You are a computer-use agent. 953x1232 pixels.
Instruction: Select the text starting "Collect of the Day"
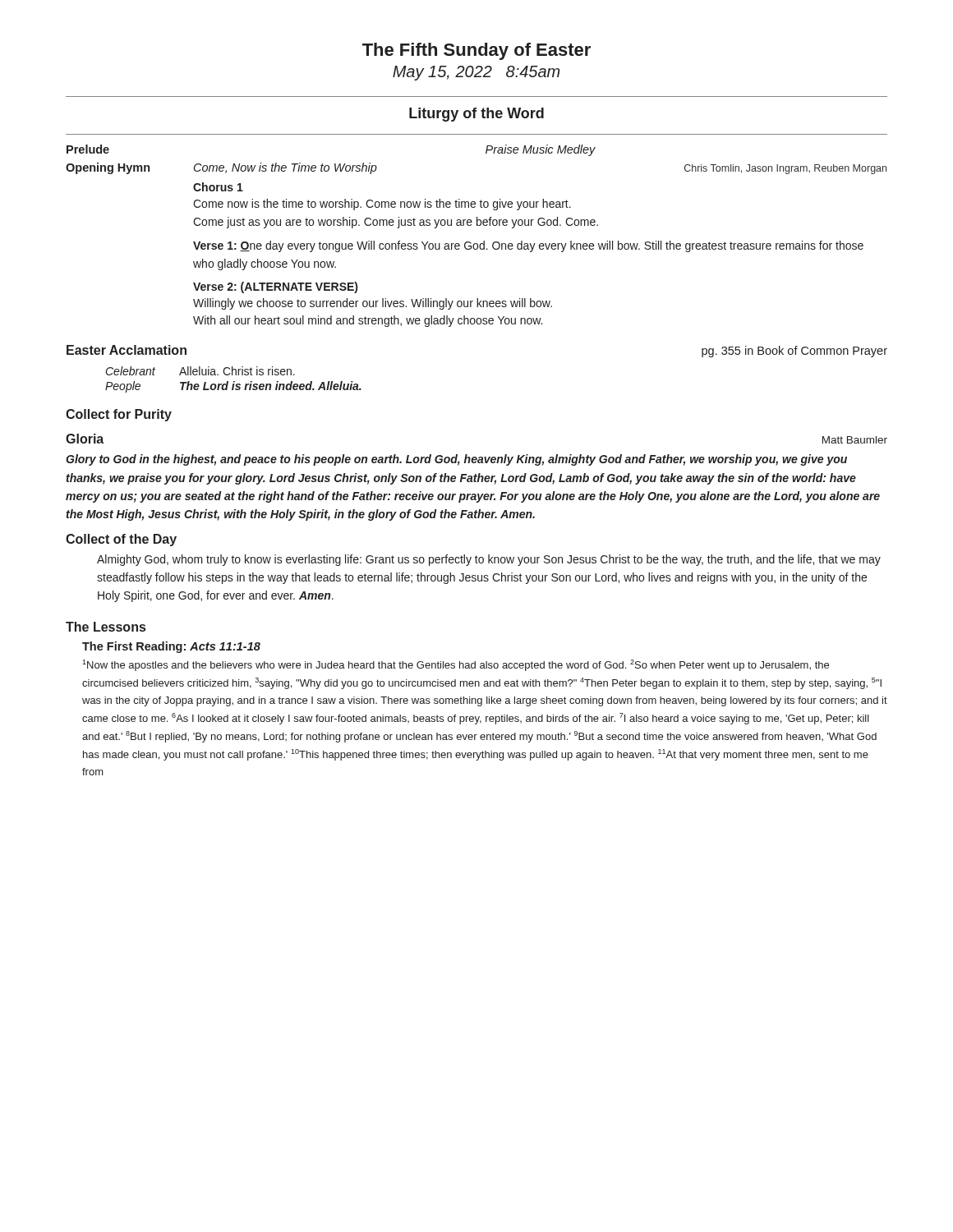[121, 539]
